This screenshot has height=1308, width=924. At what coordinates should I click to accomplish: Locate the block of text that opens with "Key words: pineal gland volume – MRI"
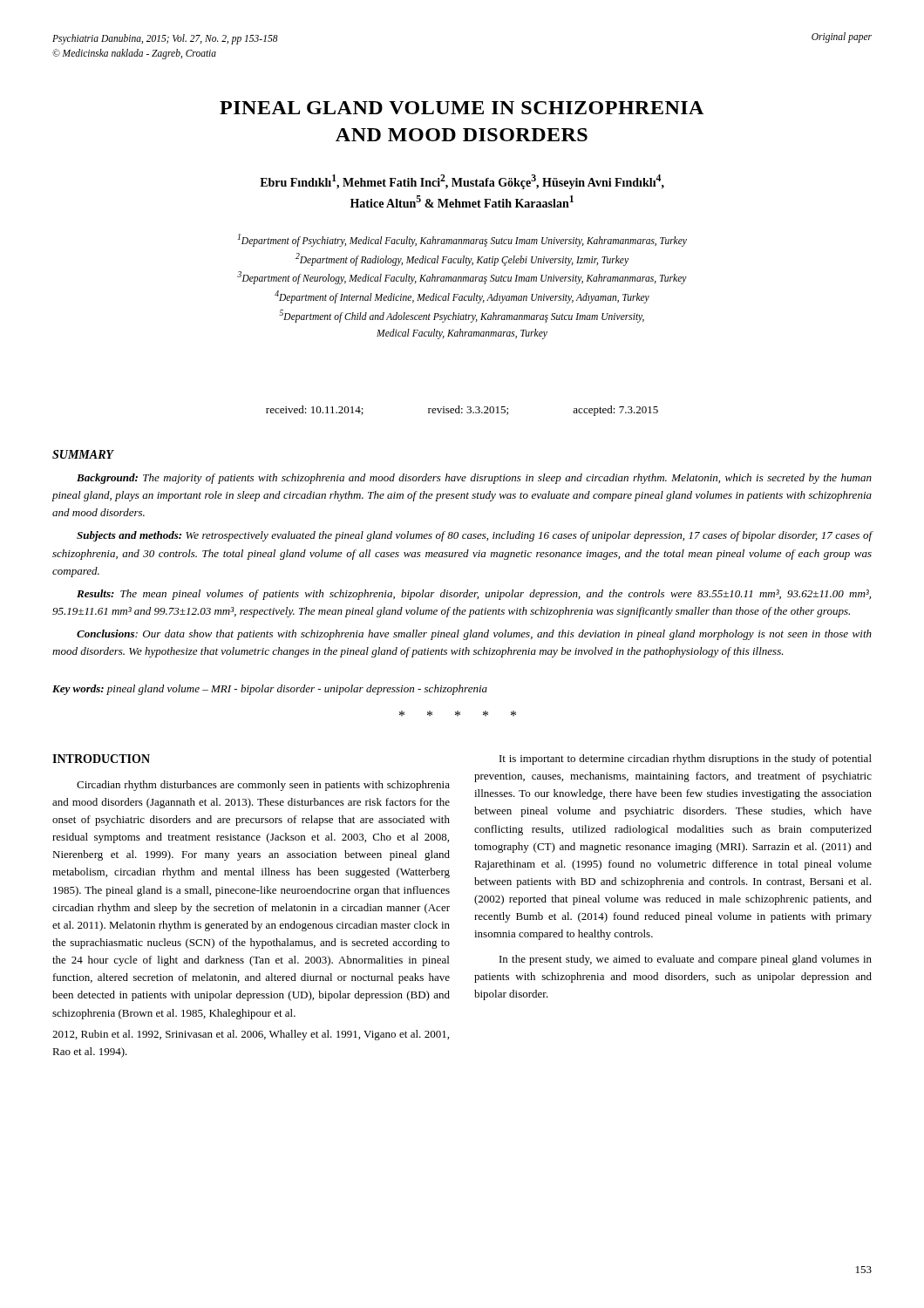pos(270,688)
